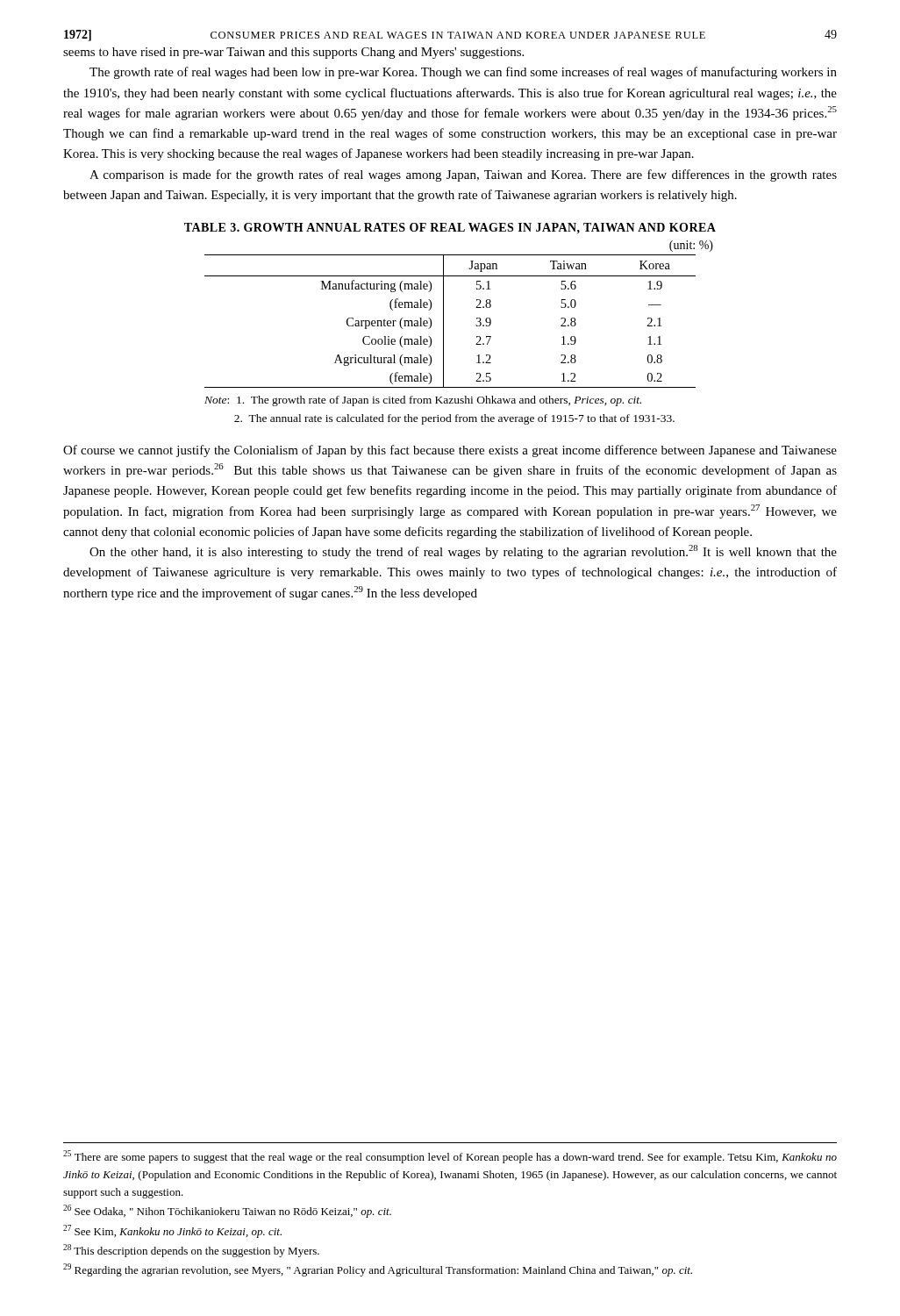
Task: Locate the text starting "A comparison is made for"
Action: click(450, 185)
